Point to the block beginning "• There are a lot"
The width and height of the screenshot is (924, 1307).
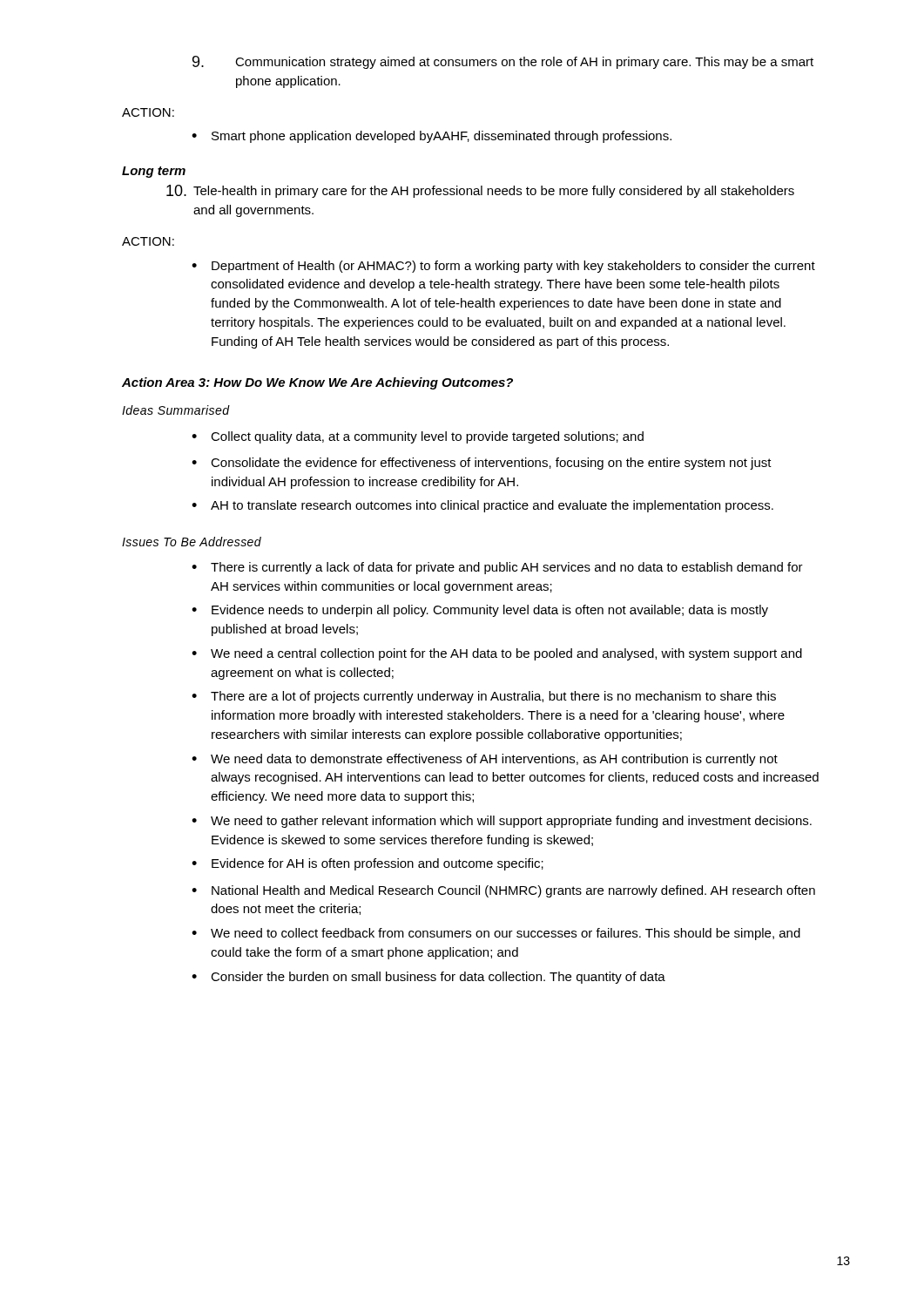506,715
